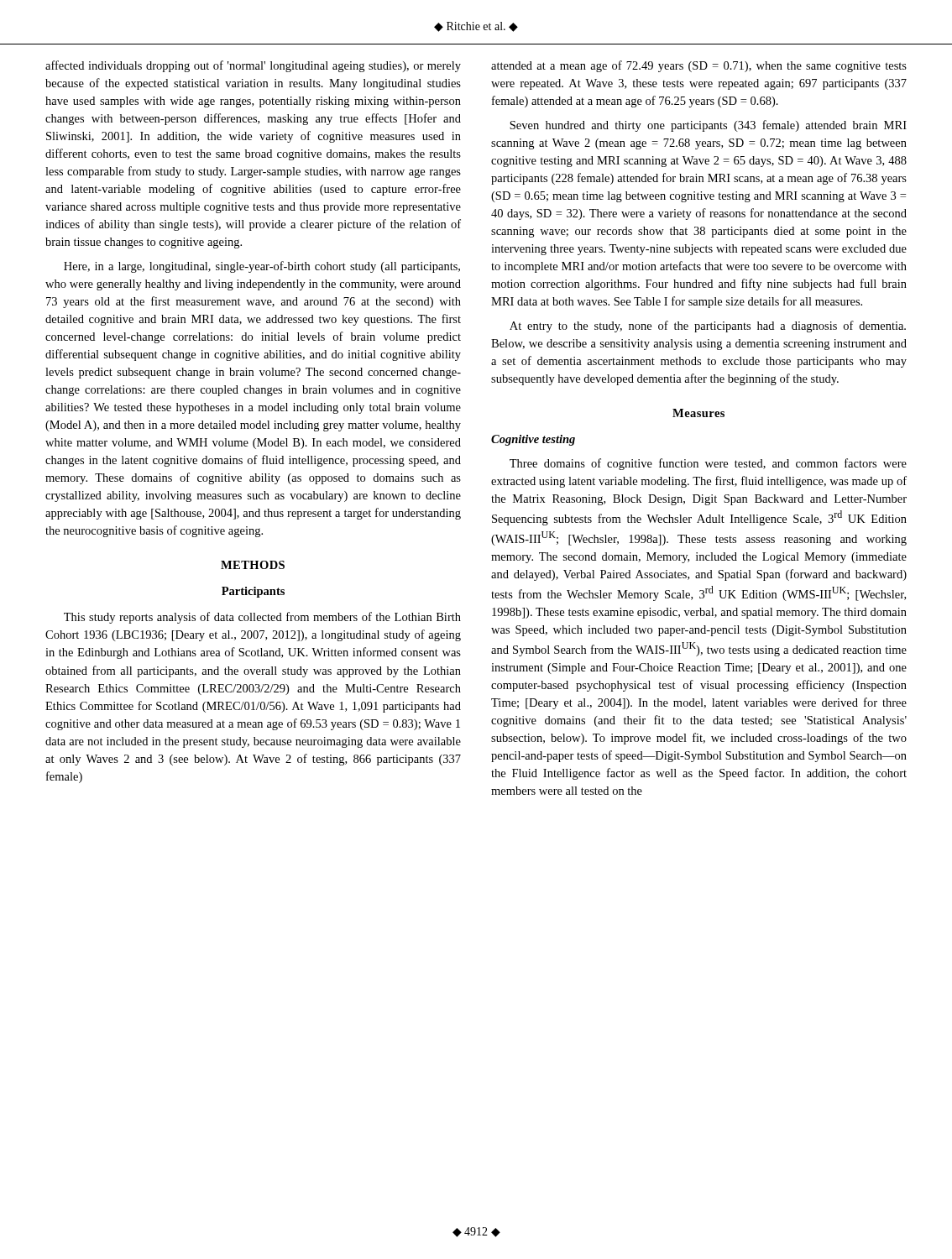
Task: Select the text block with the text "Three domains of cognitive function were"
Action: point(699,627)
